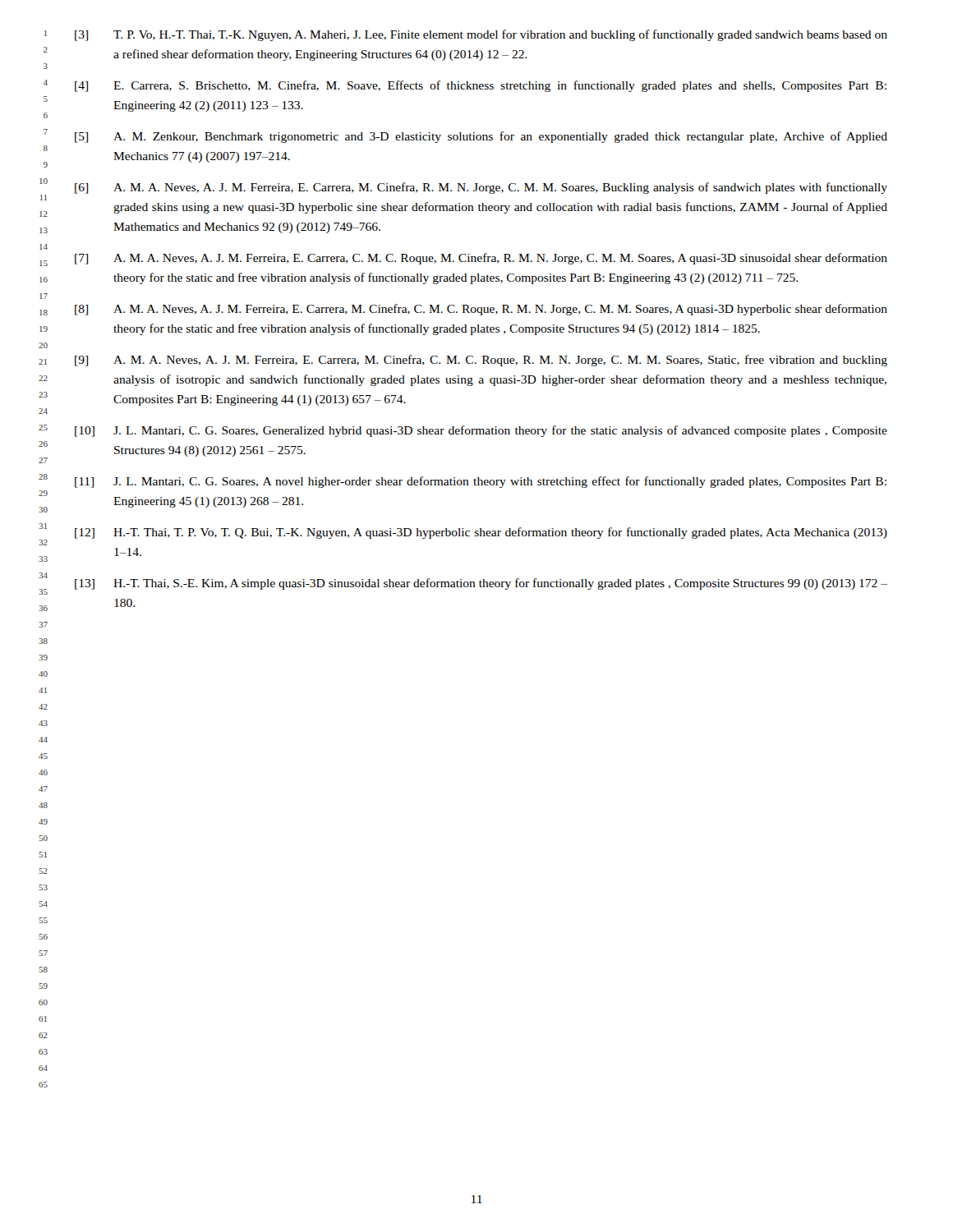953x1232 pixels.
Task: Click the passage that begins "[6] A. M. A. Neves, A. J."
Action: click(x=481, y=207)
